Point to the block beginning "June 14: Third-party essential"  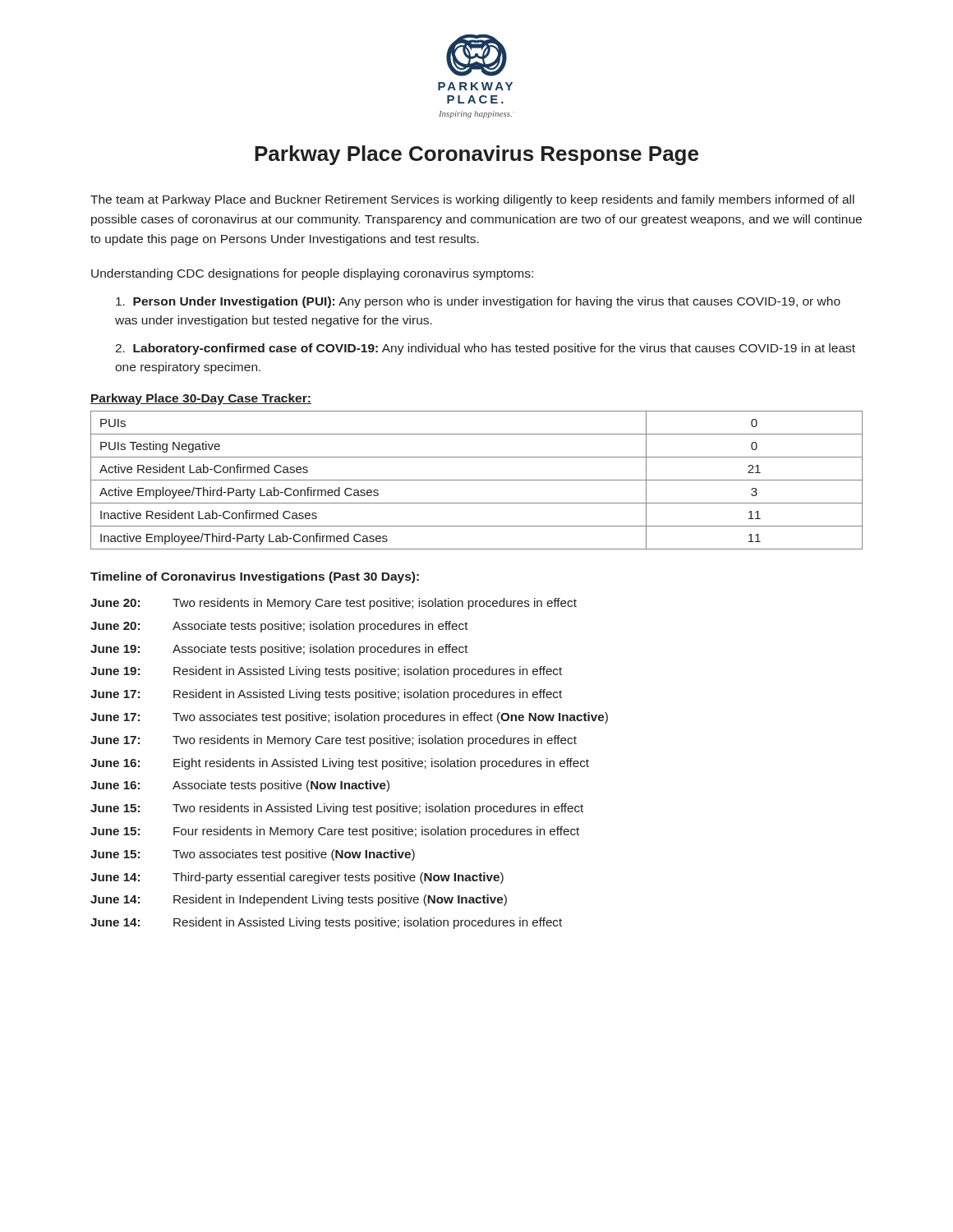(x=476, y=877)
